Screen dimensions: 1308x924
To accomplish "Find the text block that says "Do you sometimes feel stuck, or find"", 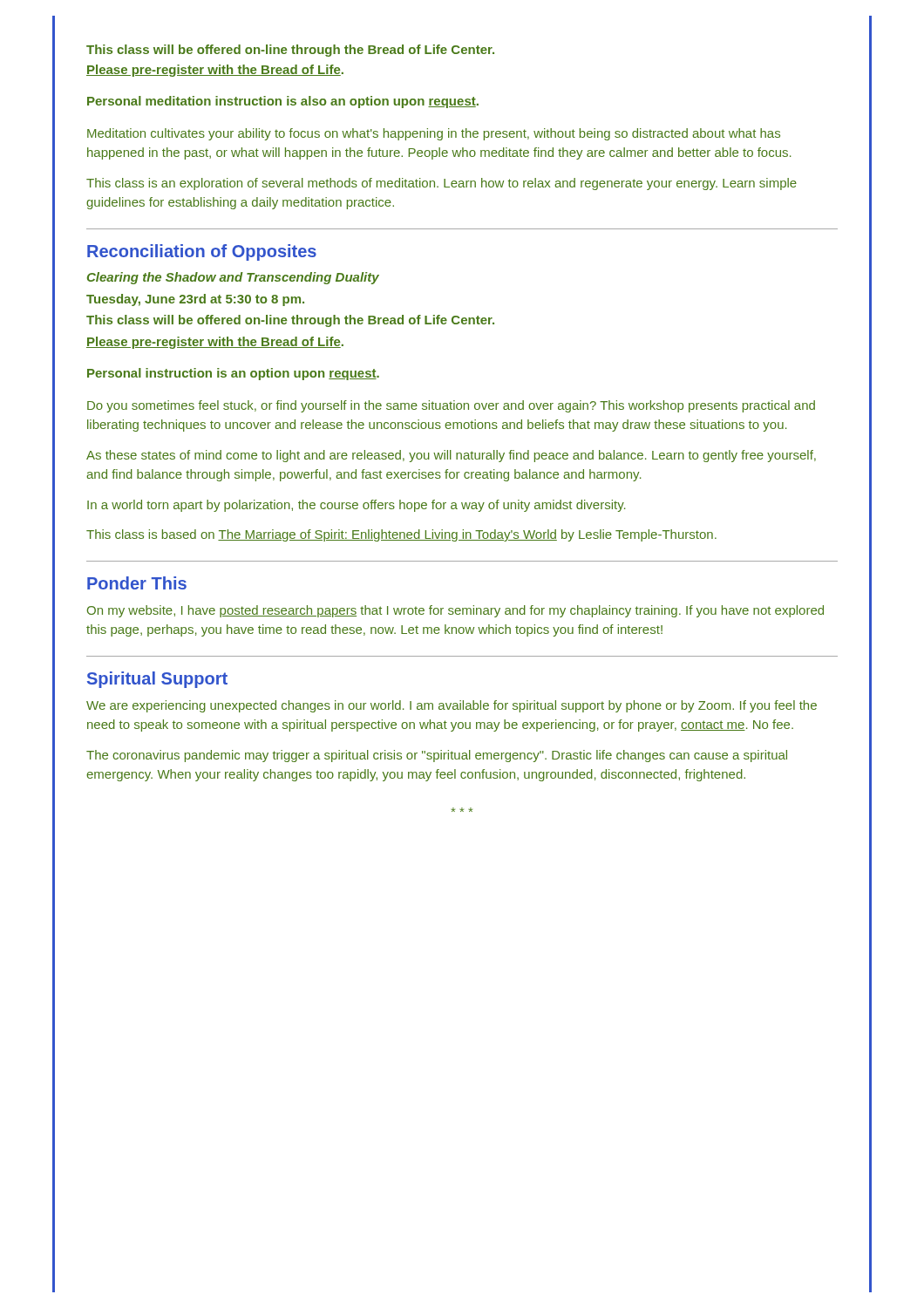I will coord(462,415).
